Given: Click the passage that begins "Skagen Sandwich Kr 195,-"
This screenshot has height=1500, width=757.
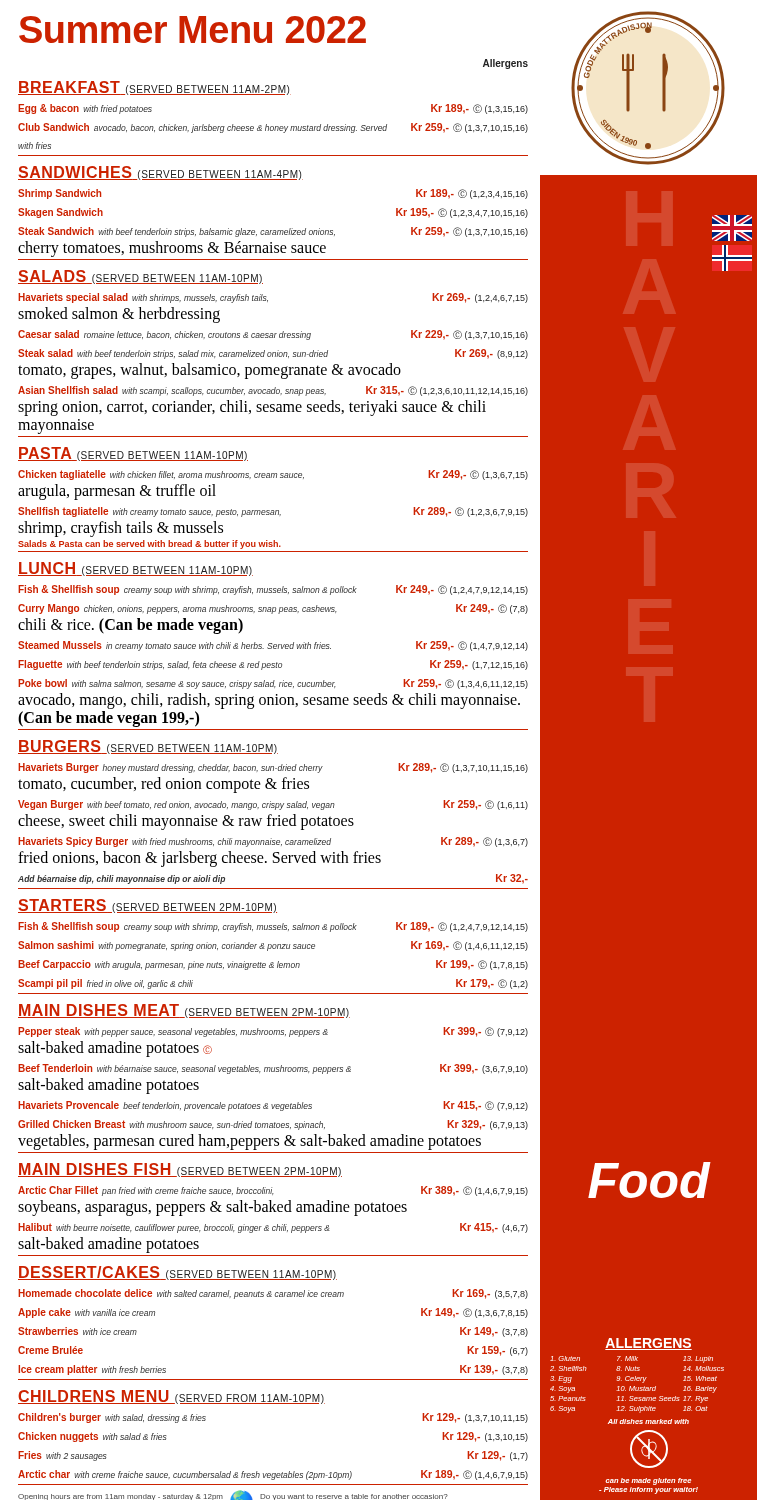Looking at the screenshot, I should pos(66,212).
